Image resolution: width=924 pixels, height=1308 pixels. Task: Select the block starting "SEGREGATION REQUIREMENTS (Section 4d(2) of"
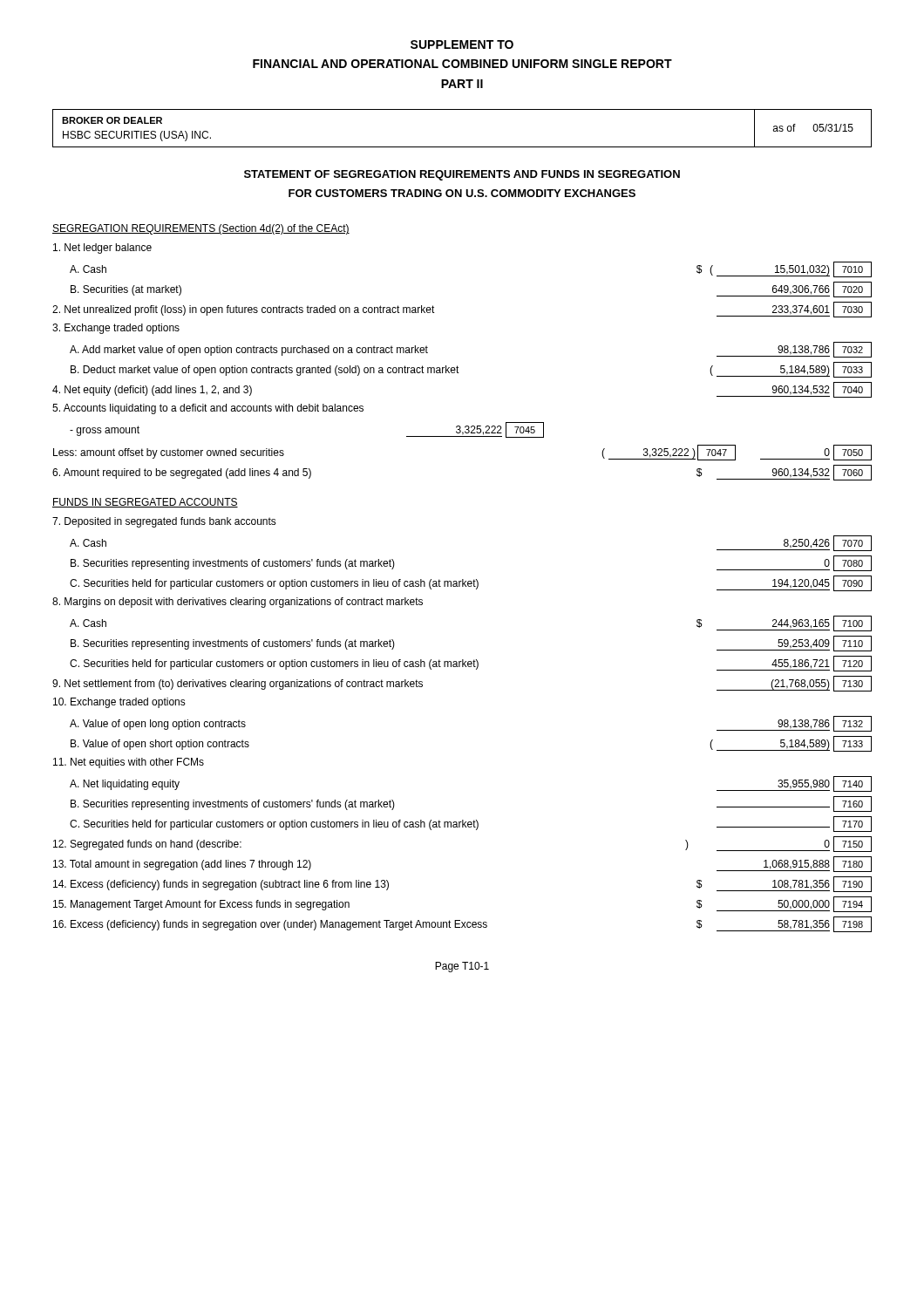[x=201, y=229]
